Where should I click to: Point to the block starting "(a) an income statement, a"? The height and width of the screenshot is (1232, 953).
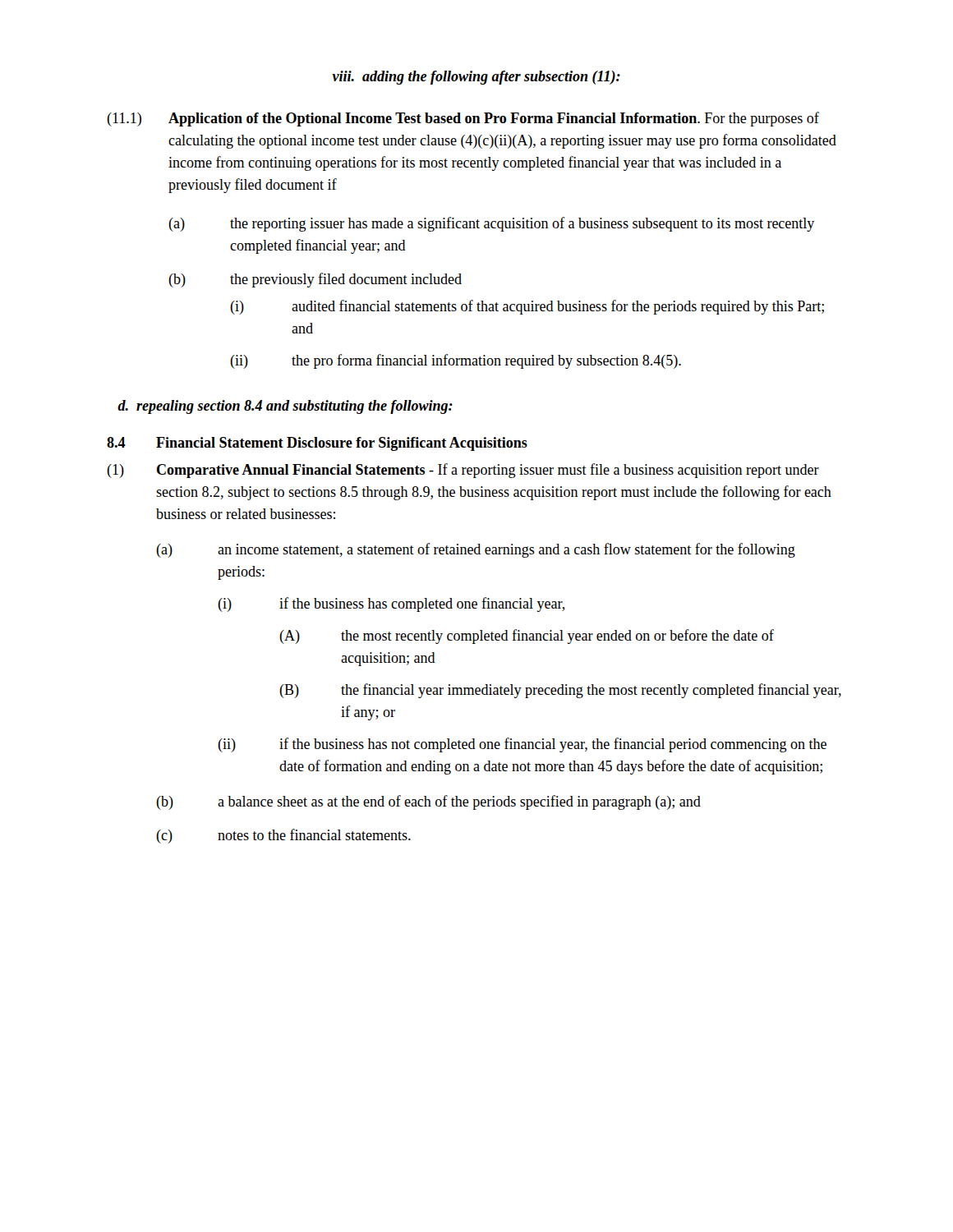[x=501, y=561]
